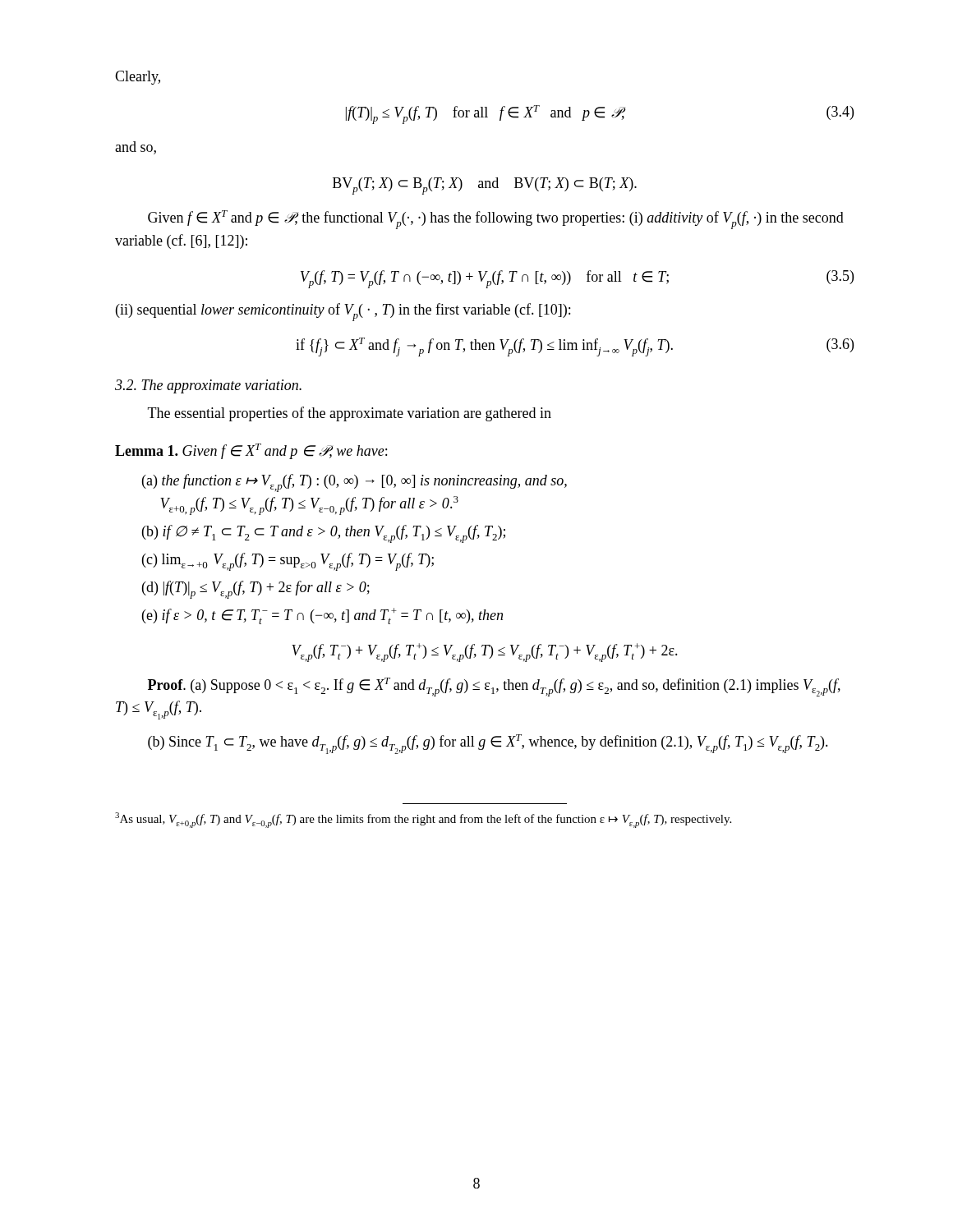Locate the section header that says "3.2. The approximate variation."
This screenshot has width=953, height=1232.
[x=209, y=386]
